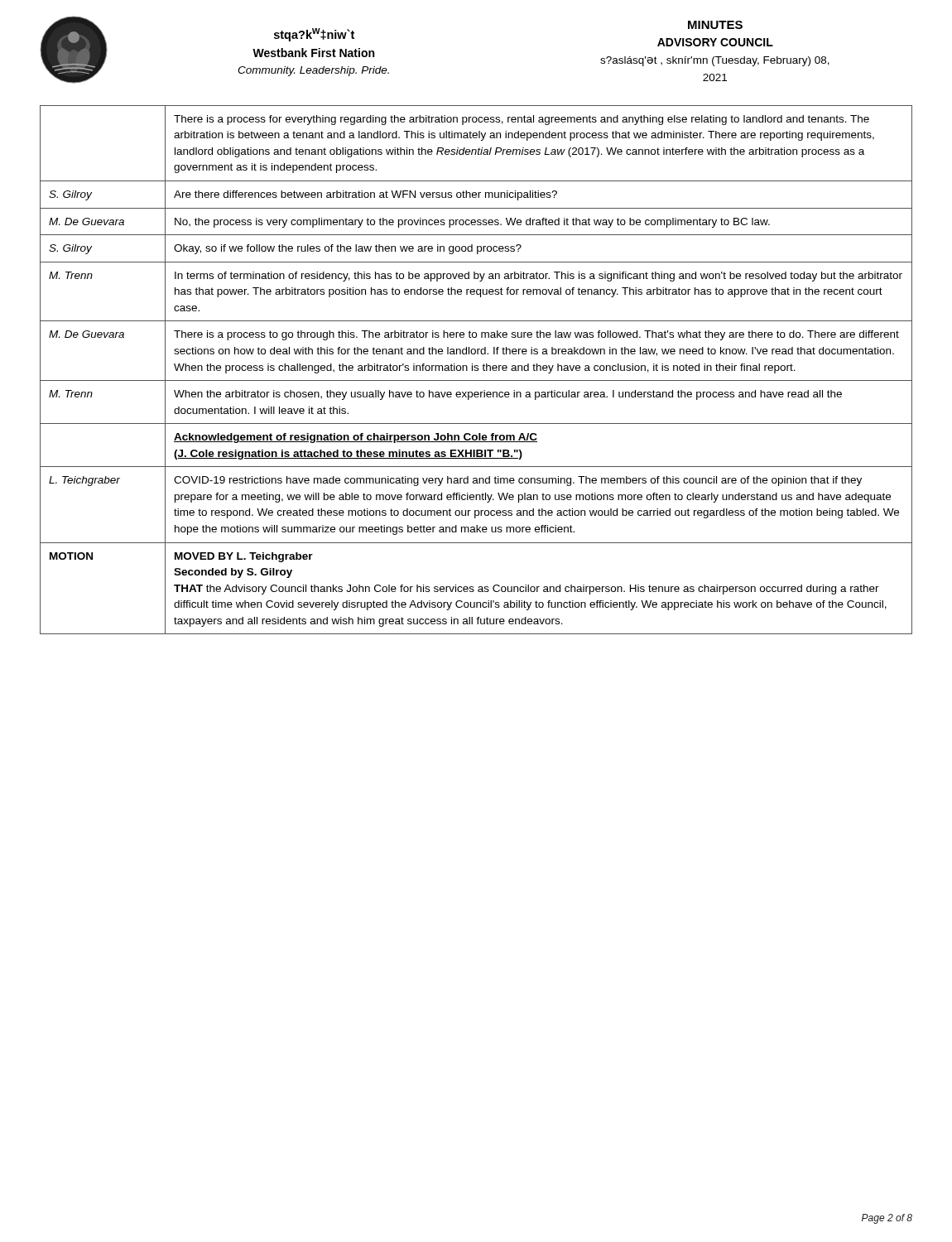Click the table
The image size is (952, 1242).
pyautogui.click(x=476, y=370)
